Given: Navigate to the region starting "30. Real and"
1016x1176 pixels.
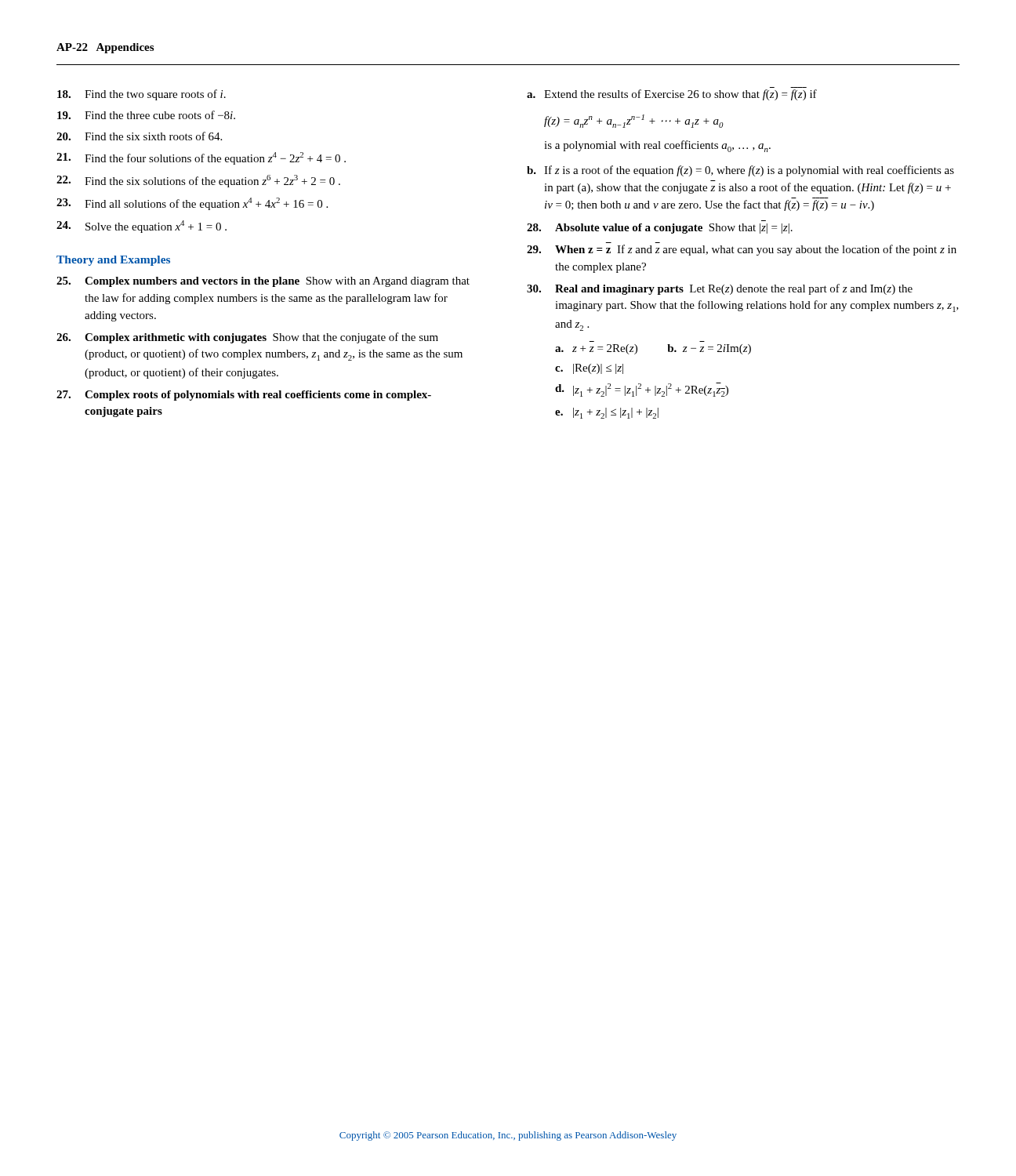Looking at the screenshot, I should [x=743, y=353].
